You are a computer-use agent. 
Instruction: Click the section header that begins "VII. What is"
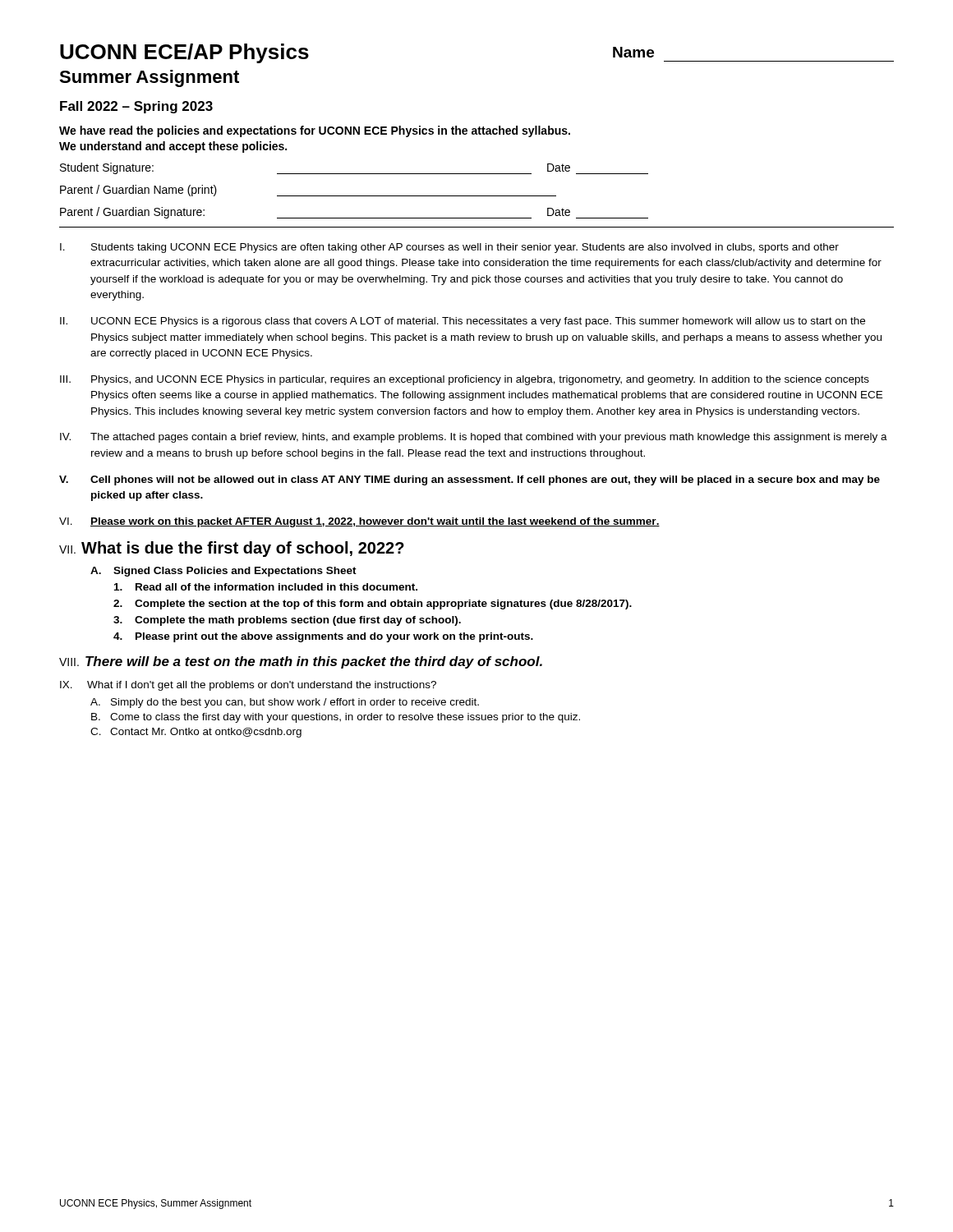[232, 548]
